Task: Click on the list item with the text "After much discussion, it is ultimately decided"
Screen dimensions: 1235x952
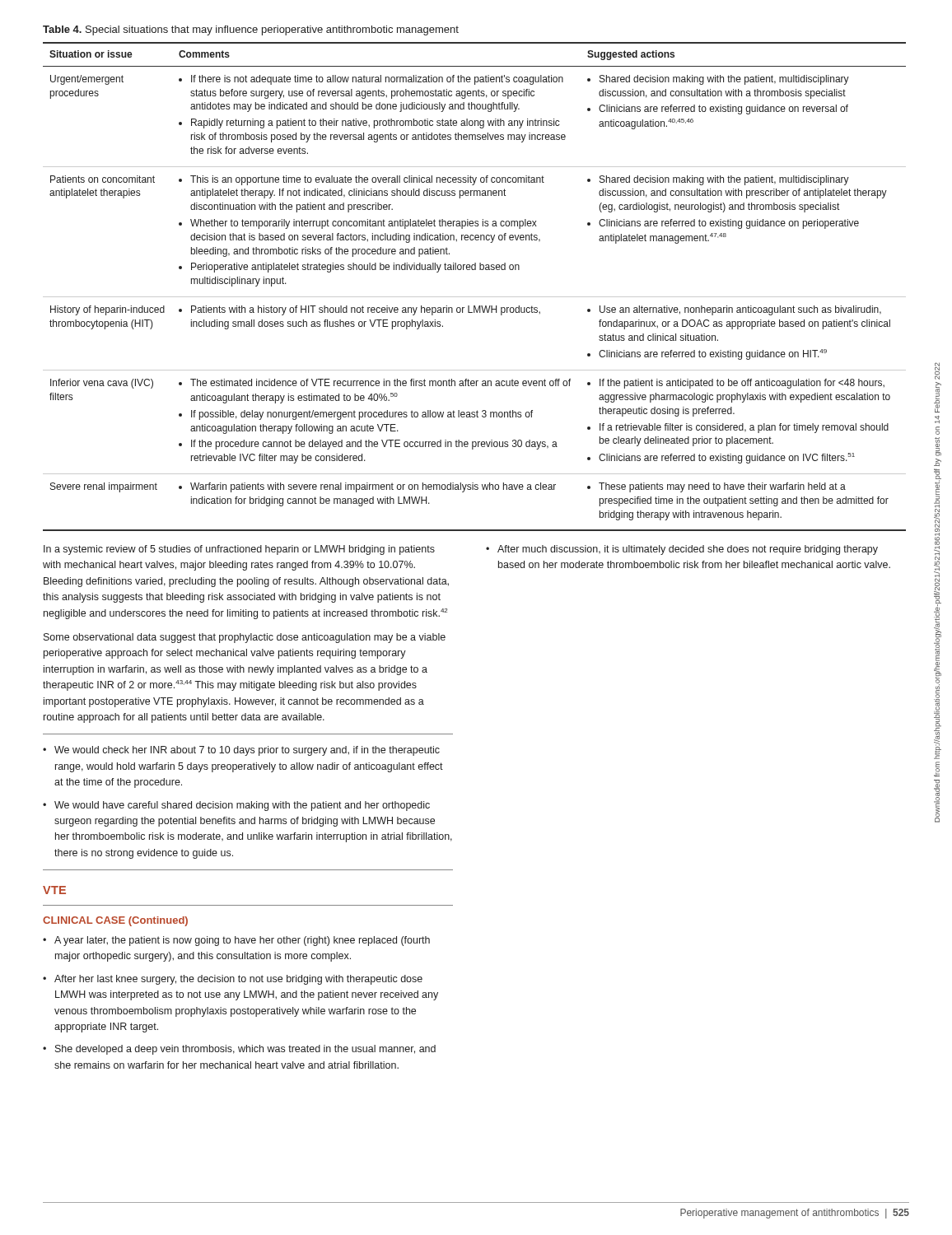Action: (x=694, y=557)
